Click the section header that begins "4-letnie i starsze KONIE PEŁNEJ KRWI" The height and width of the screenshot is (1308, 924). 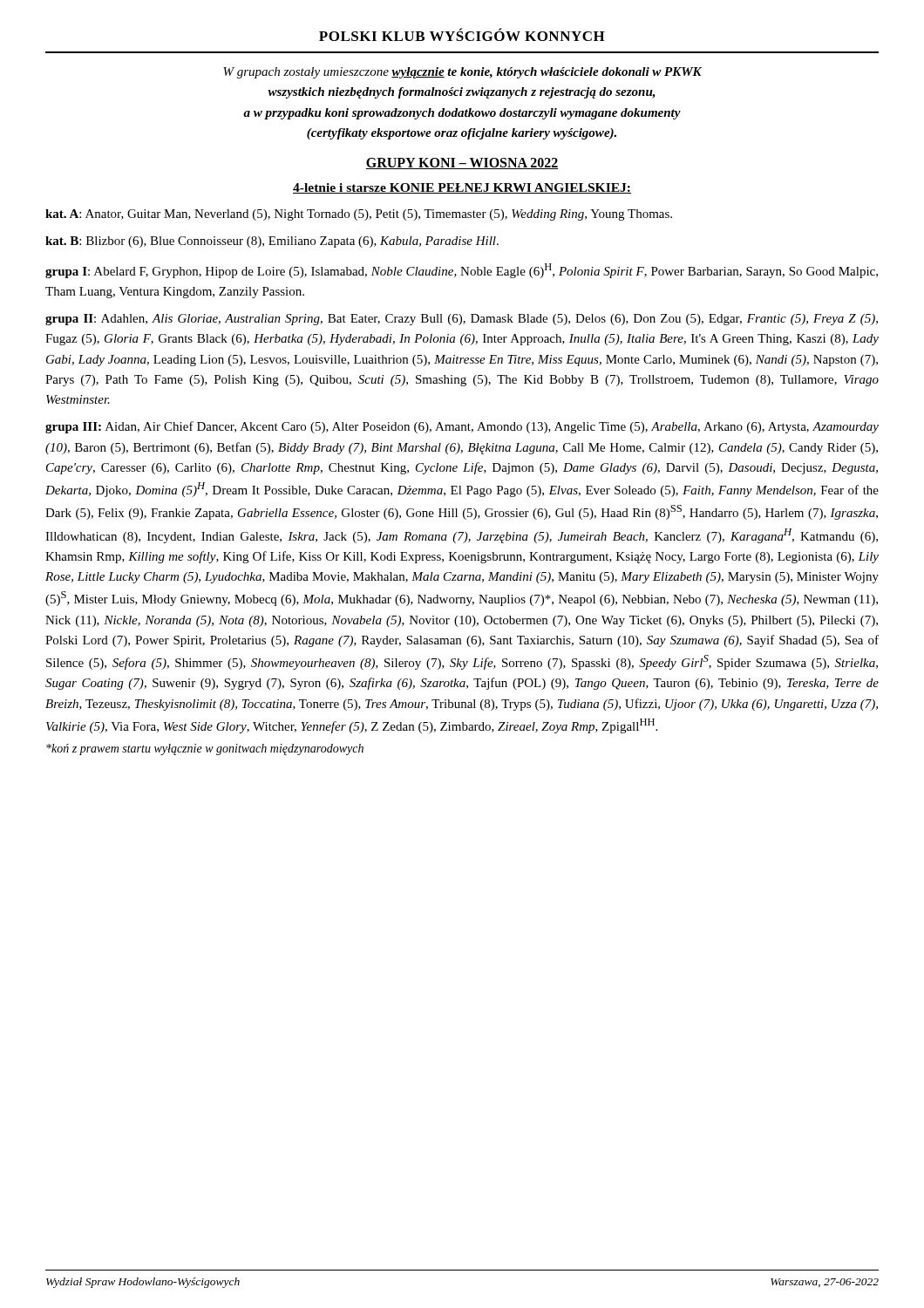pyautogui.click(x=462, y=187)
